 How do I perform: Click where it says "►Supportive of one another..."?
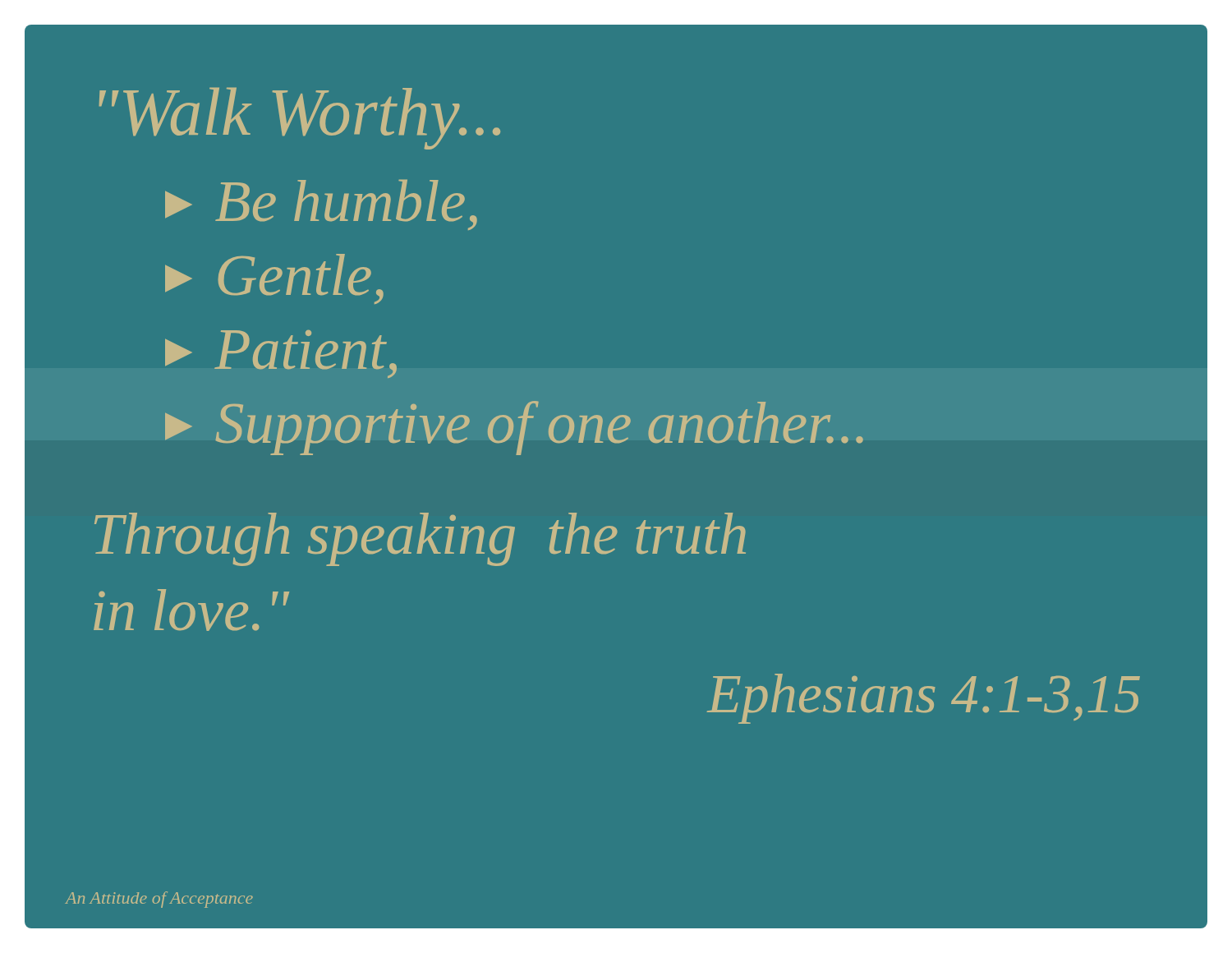pyautogui.click(x=512, y=424)
